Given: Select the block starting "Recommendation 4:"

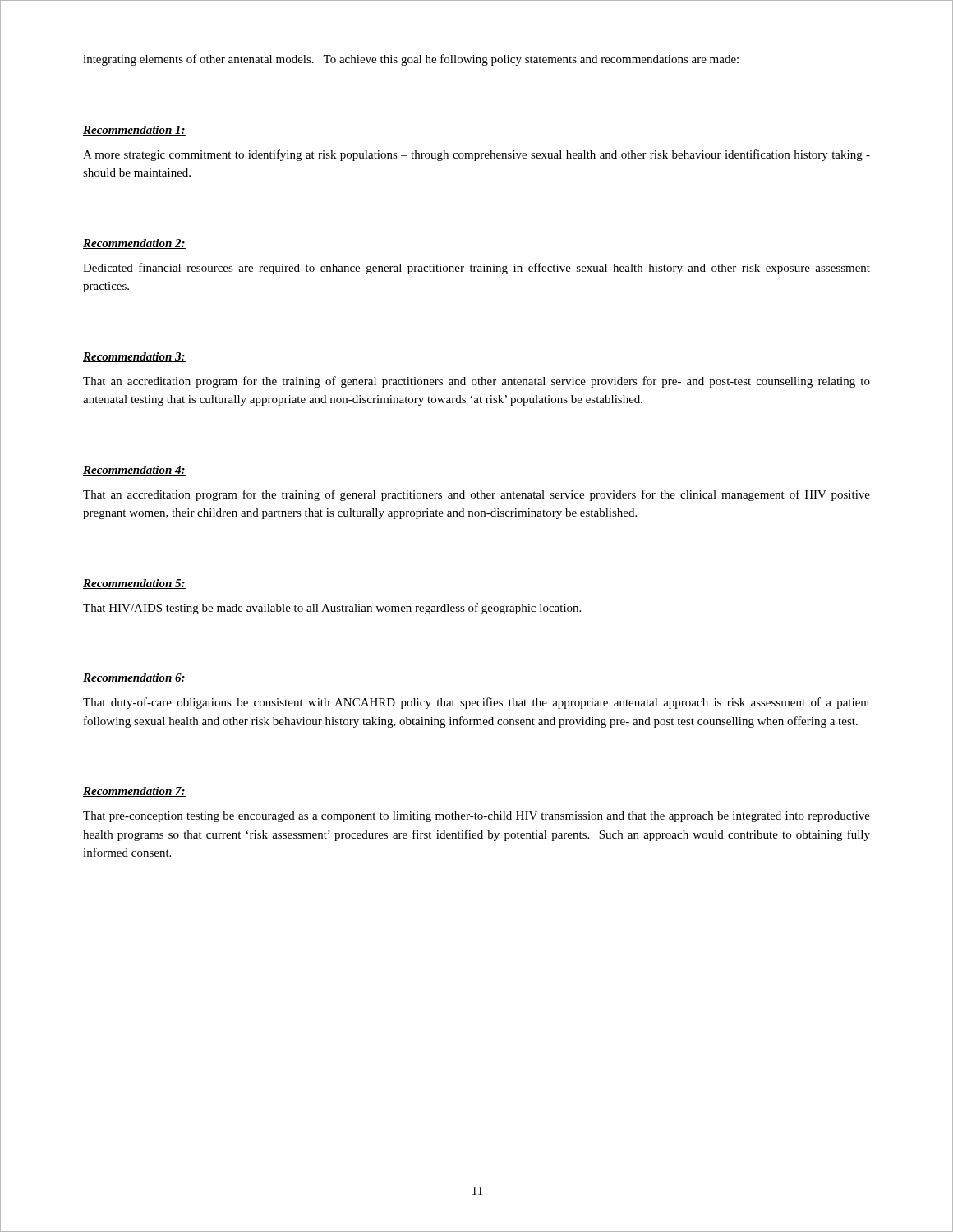Looking at the screenshot, I should pos(134,469).
